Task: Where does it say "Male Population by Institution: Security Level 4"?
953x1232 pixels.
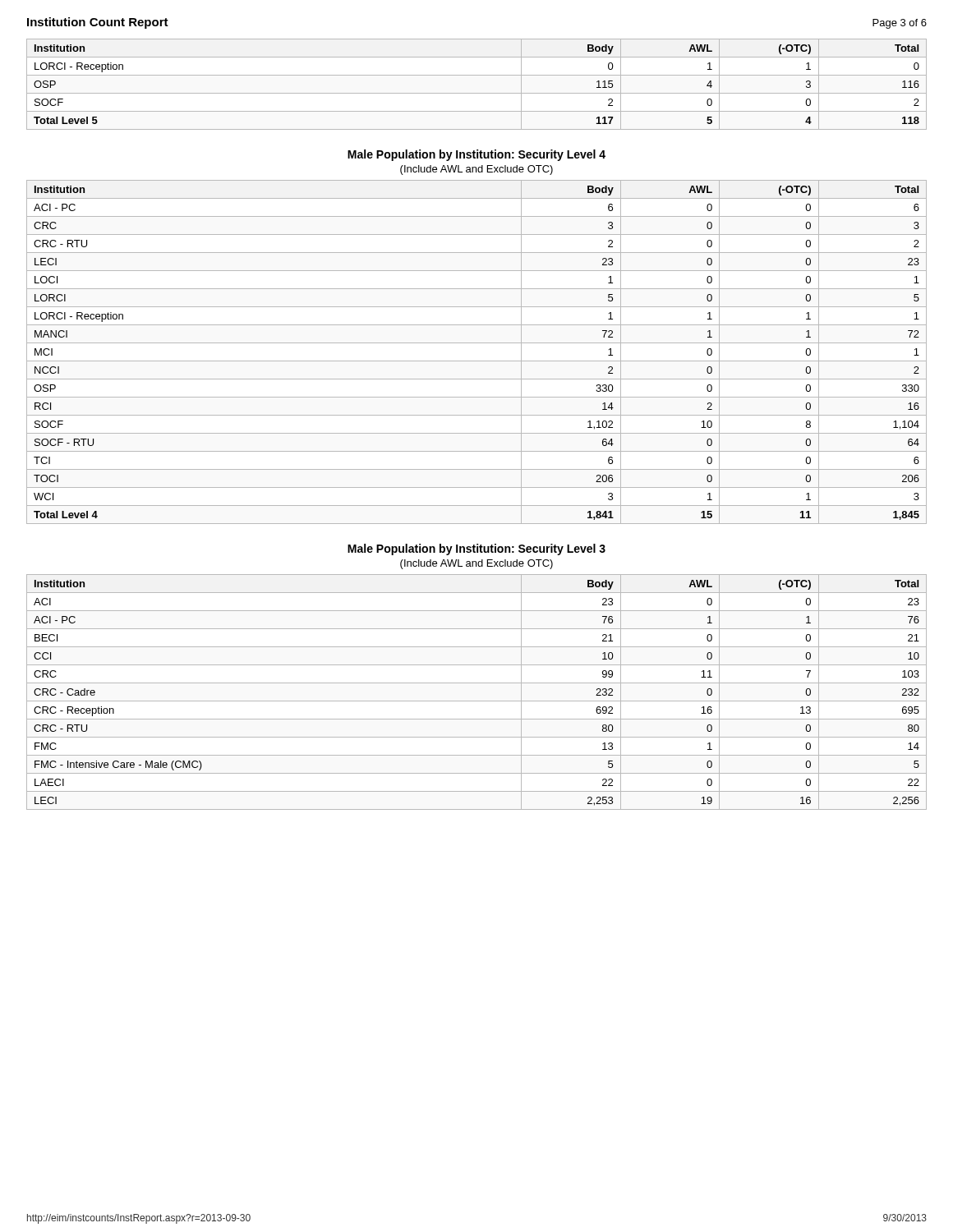Action: click(x=476, y=154)
